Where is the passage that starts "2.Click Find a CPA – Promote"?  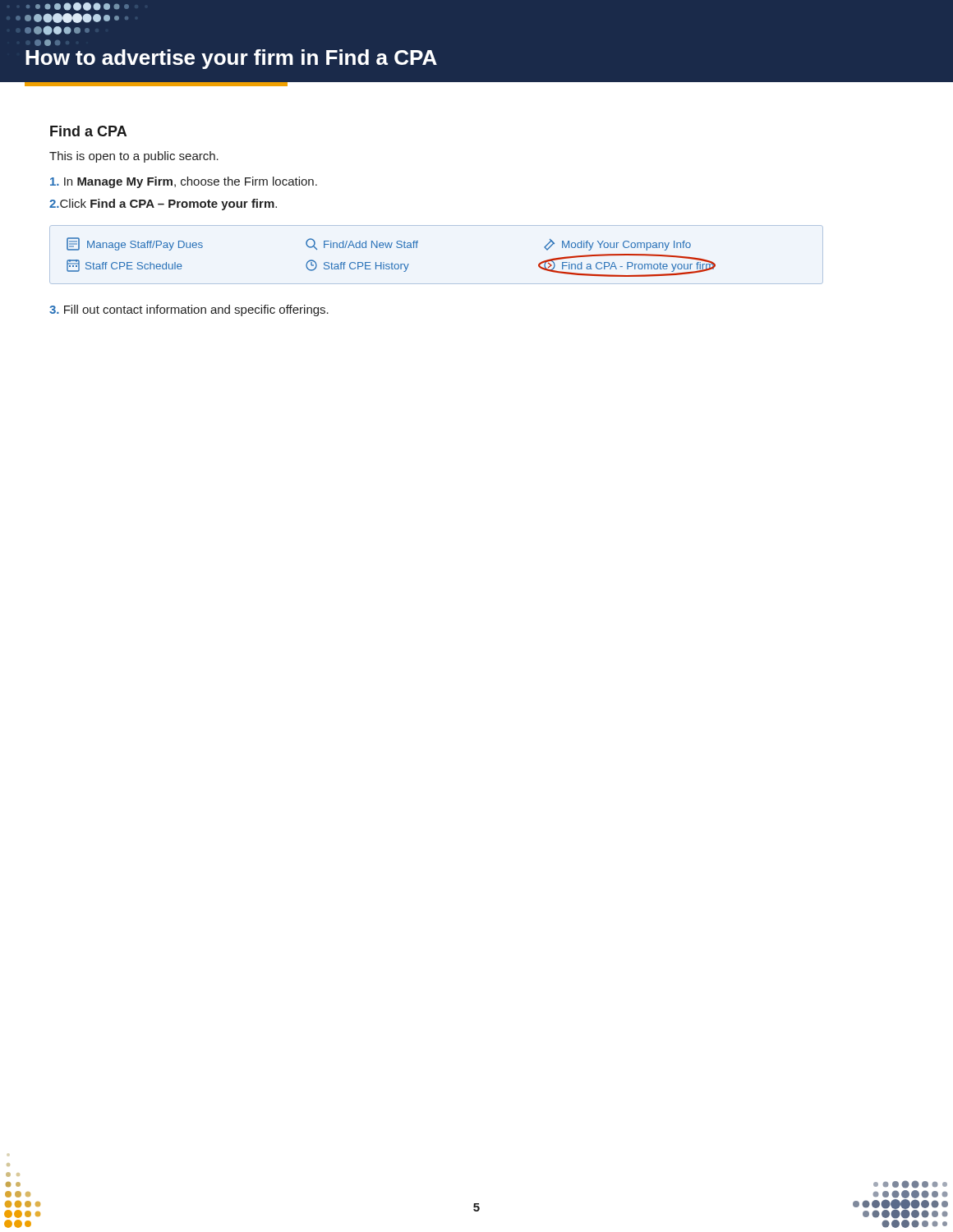(164, 203)
